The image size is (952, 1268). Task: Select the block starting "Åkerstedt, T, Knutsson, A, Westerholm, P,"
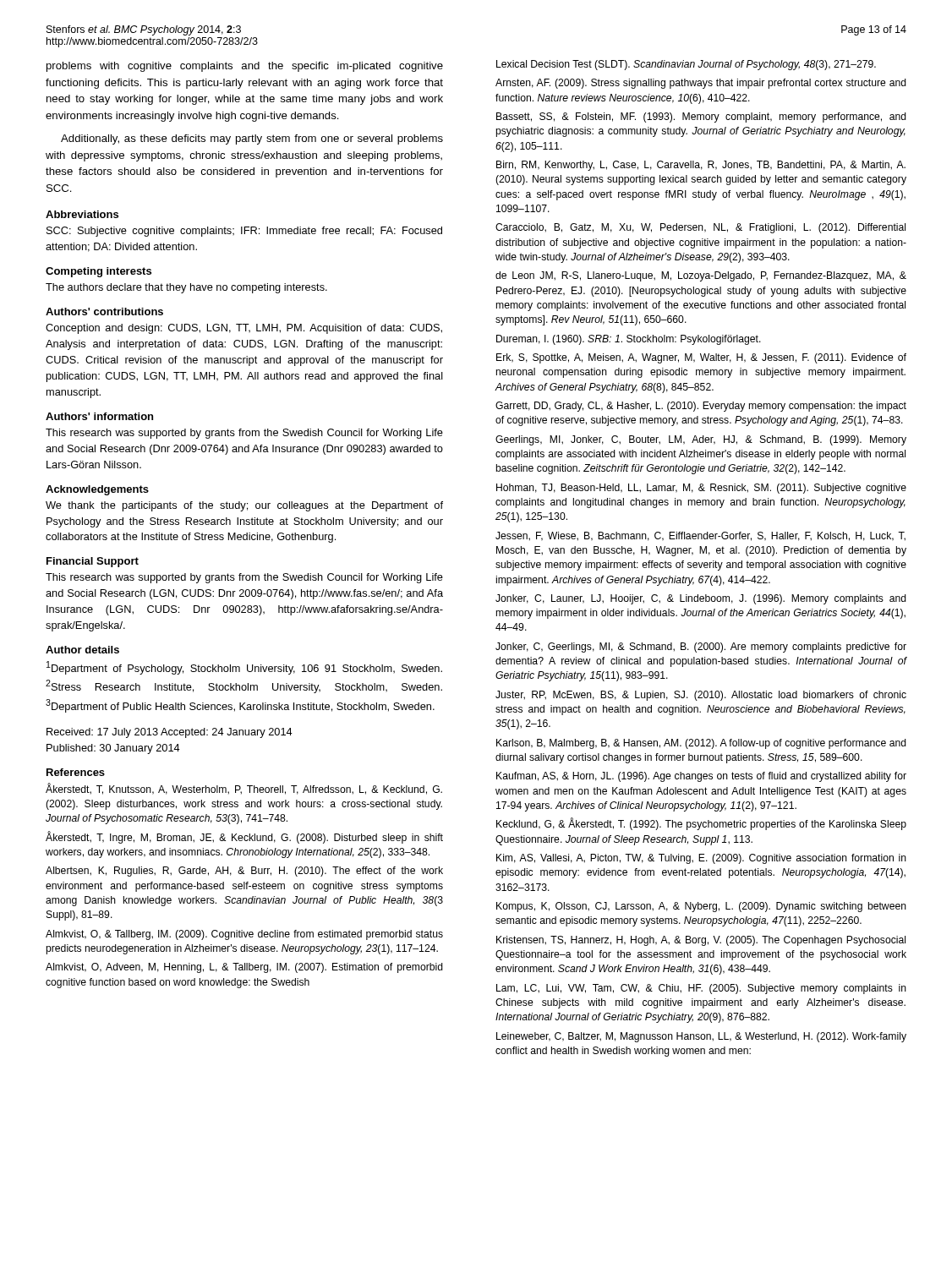pyautogui.click(x=244, y=886)
